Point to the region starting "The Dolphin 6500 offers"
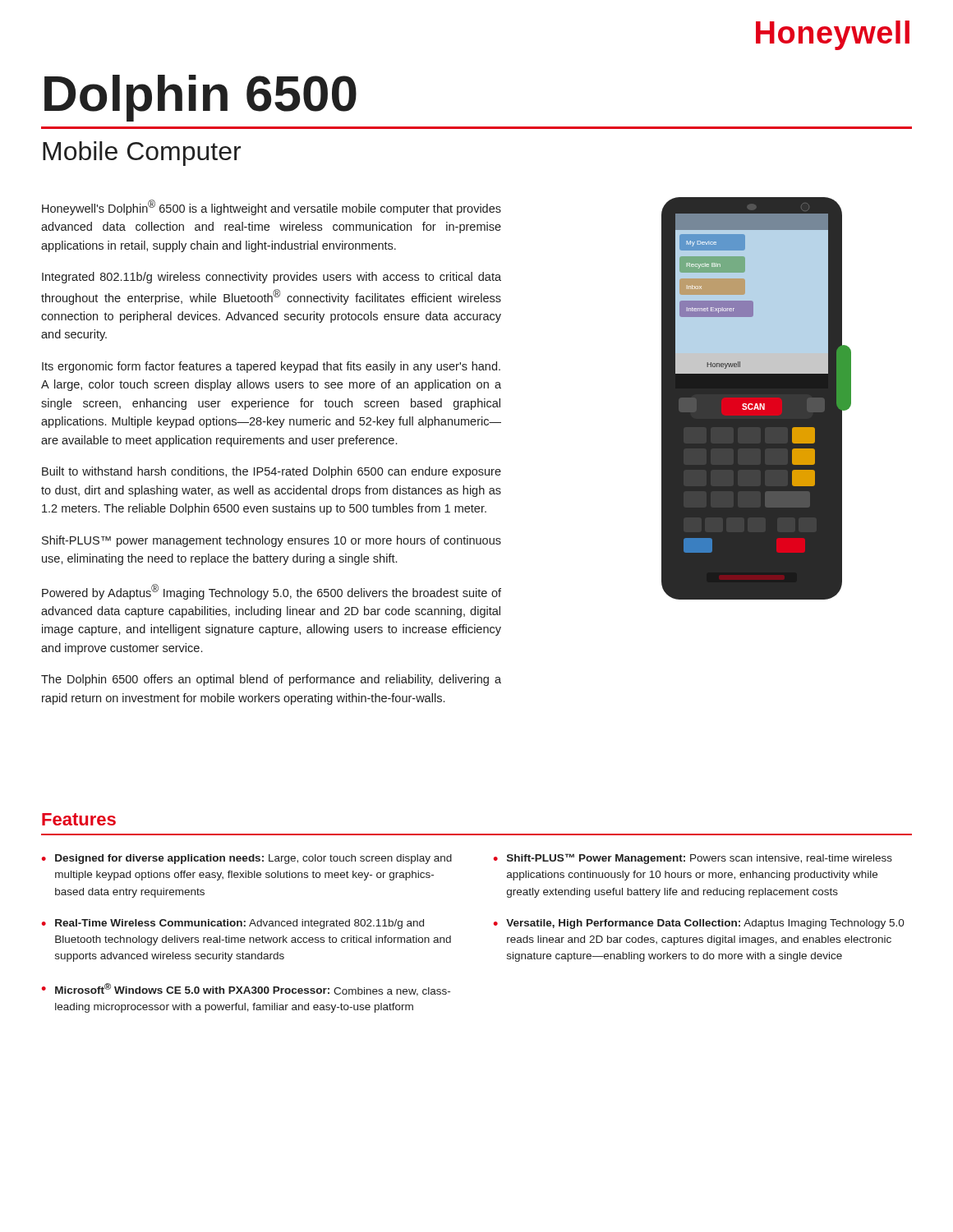 pyautogui.click(x=271, y=689)
